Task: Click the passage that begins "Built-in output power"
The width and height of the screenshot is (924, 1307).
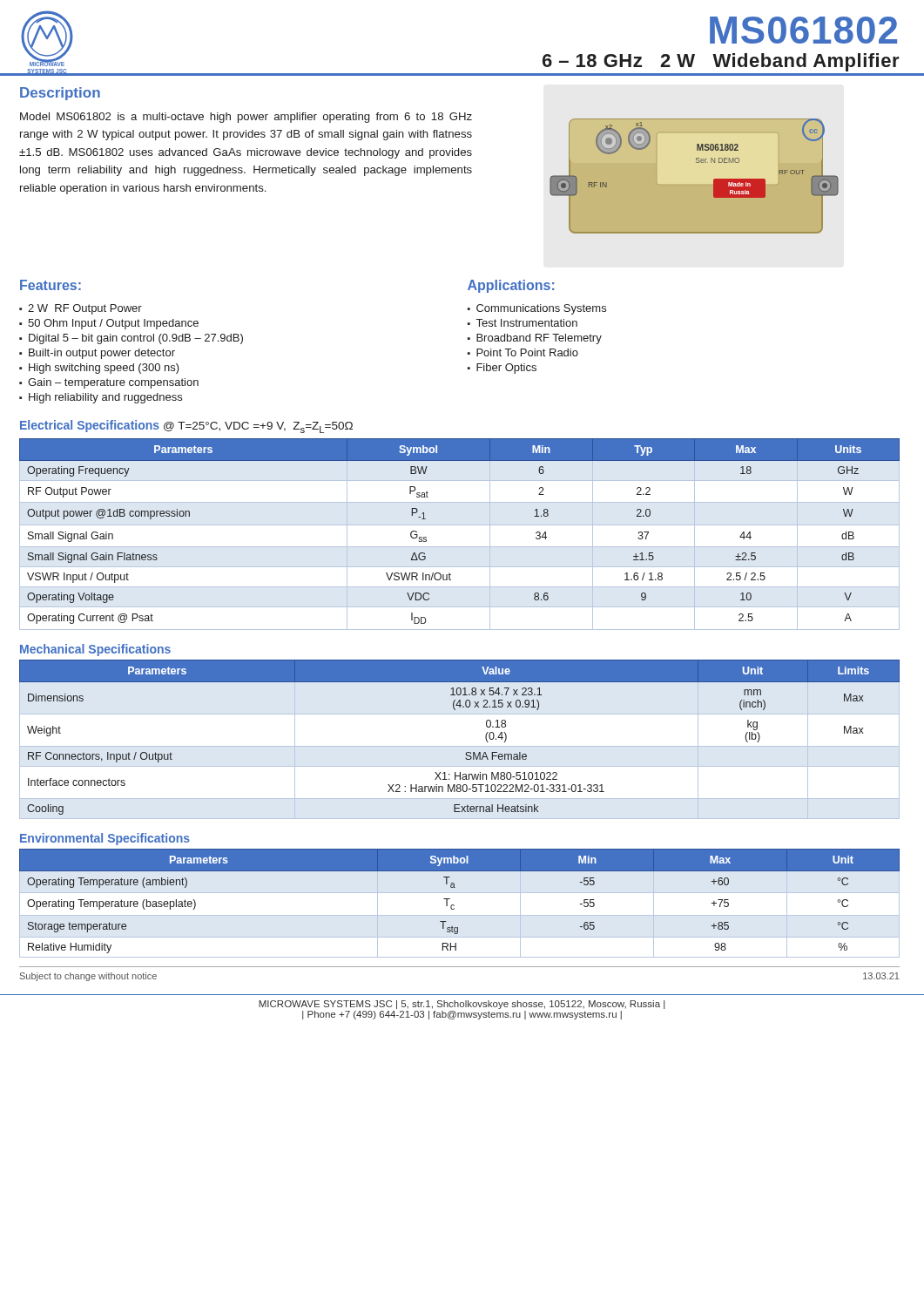Action: 235,352
